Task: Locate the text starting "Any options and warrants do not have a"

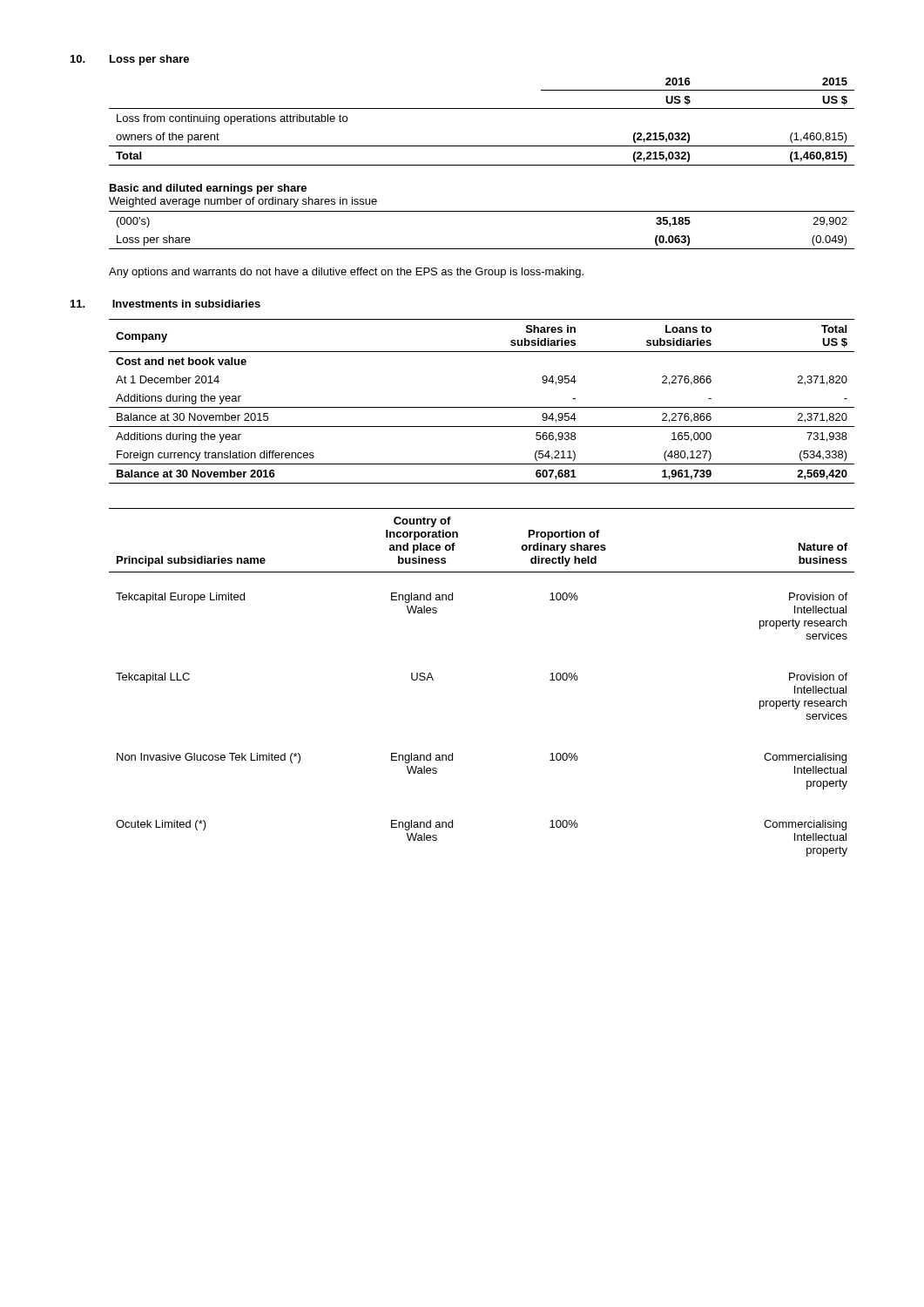Action: [x=347, y=271]
